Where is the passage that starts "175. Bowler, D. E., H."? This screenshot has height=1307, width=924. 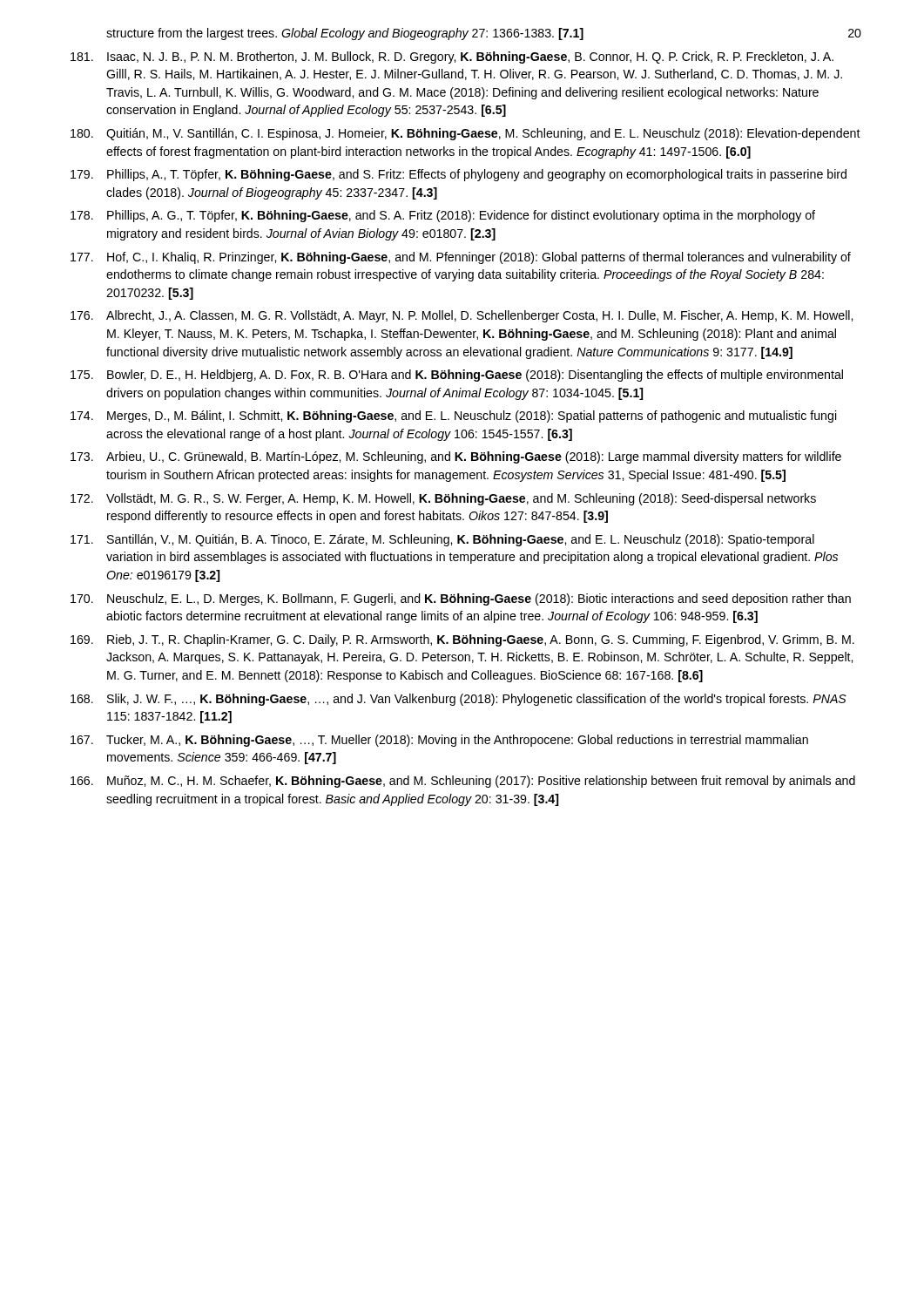pos(465,384)
